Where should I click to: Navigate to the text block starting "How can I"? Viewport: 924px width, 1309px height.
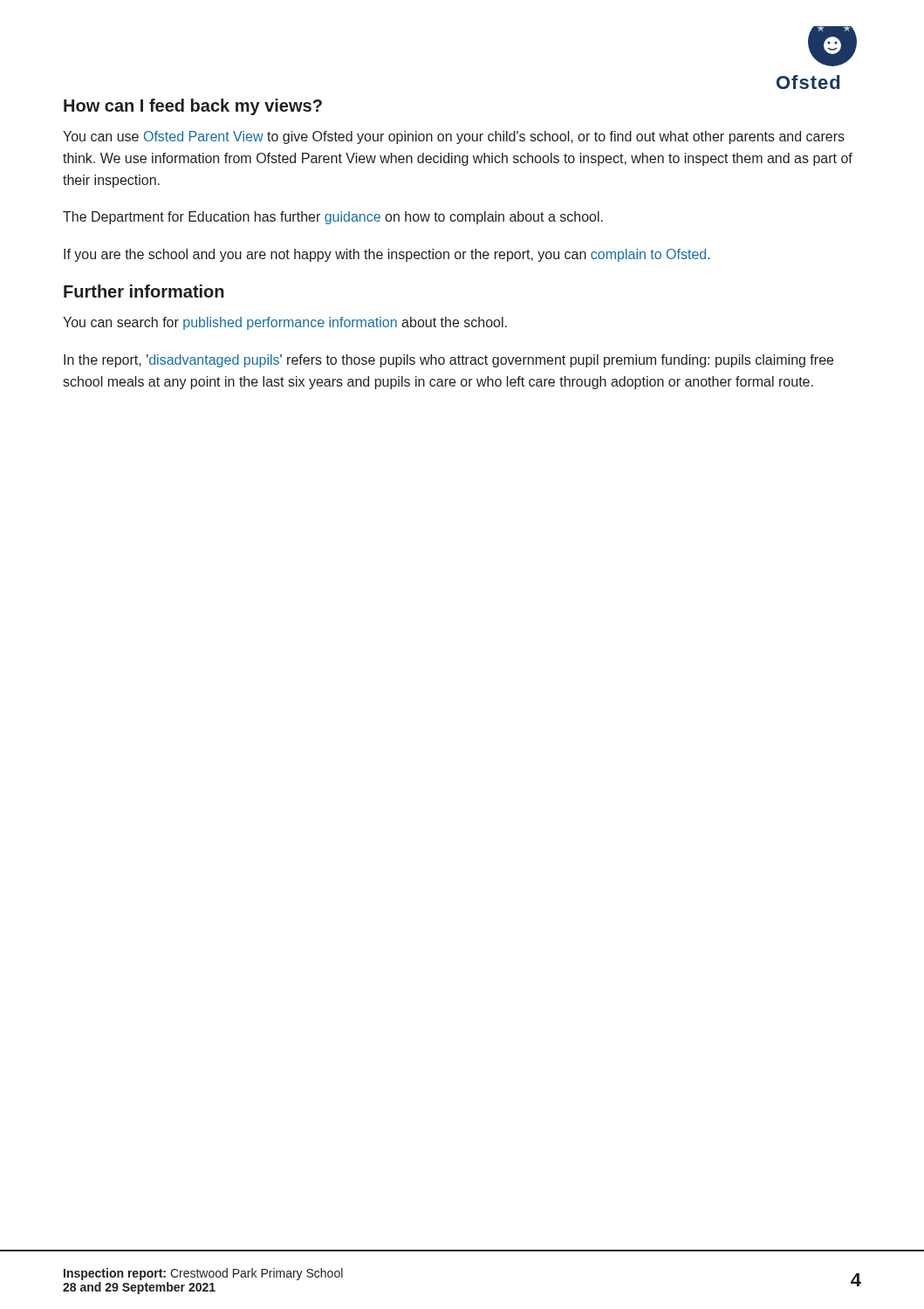(x=193, y=106)
